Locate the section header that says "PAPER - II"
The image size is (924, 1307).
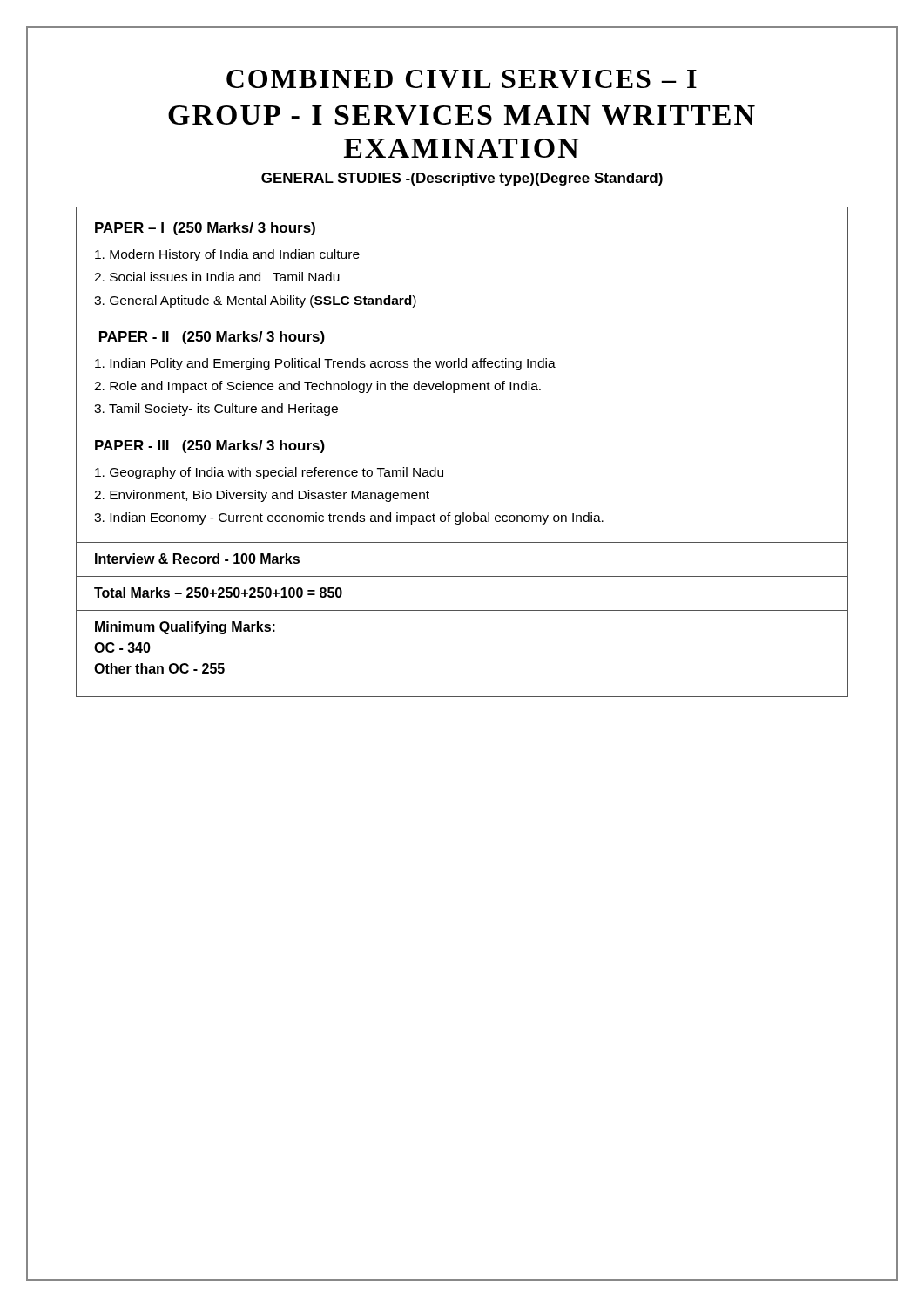pos(210,337)
